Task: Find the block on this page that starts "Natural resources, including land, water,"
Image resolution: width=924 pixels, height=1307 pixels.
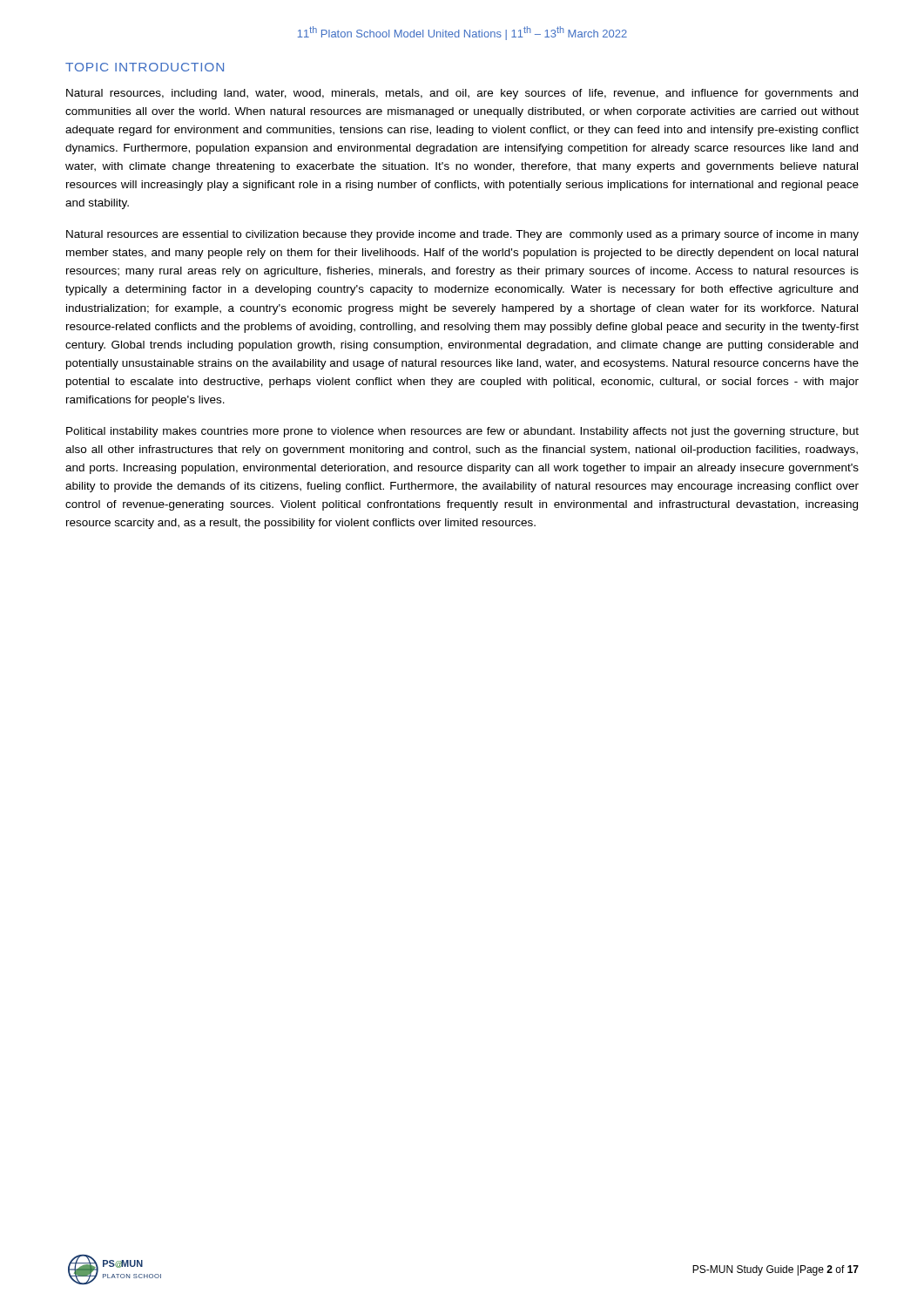Action: [462, 148]
